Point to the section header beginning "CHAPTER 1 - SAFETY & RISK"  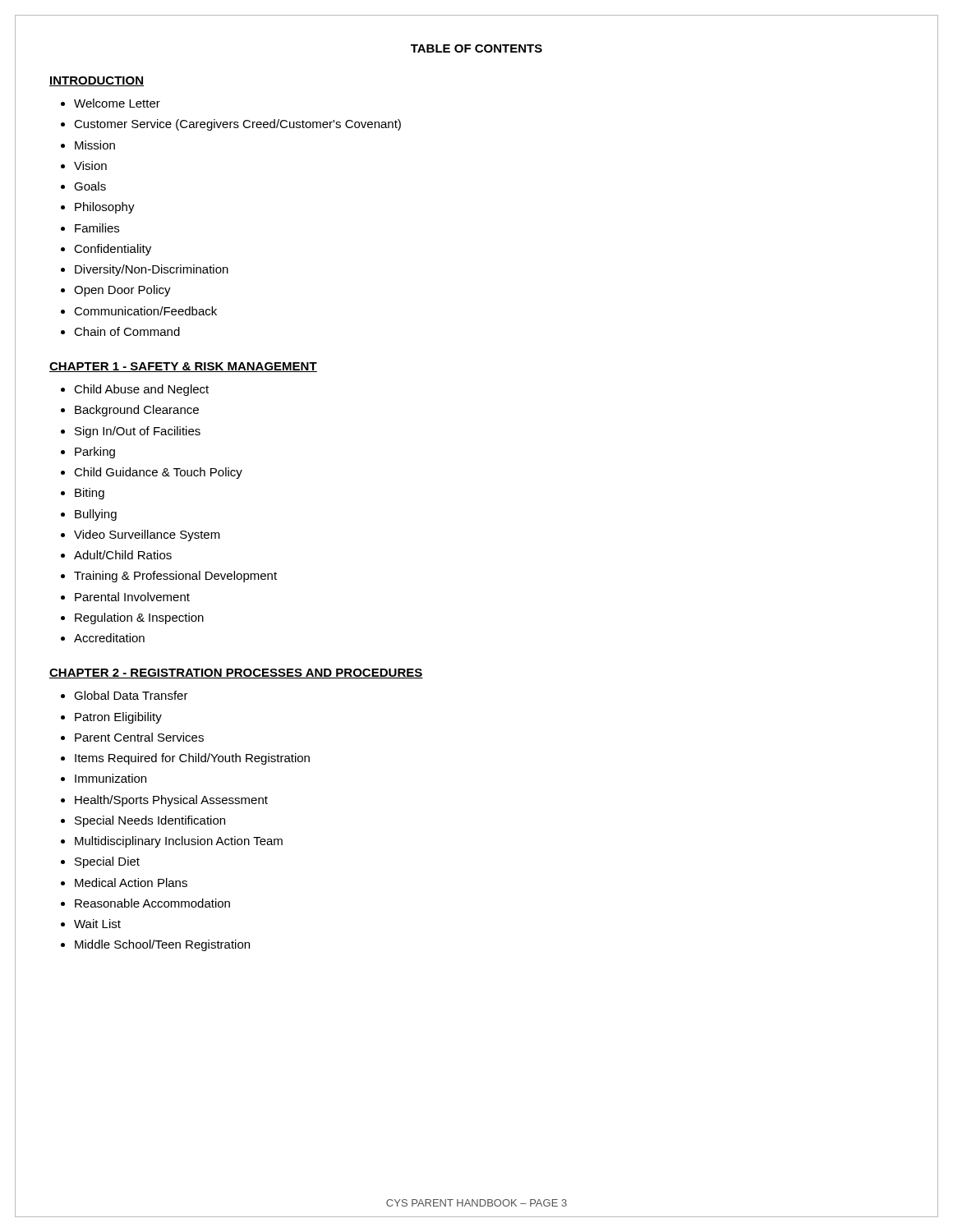183,366
